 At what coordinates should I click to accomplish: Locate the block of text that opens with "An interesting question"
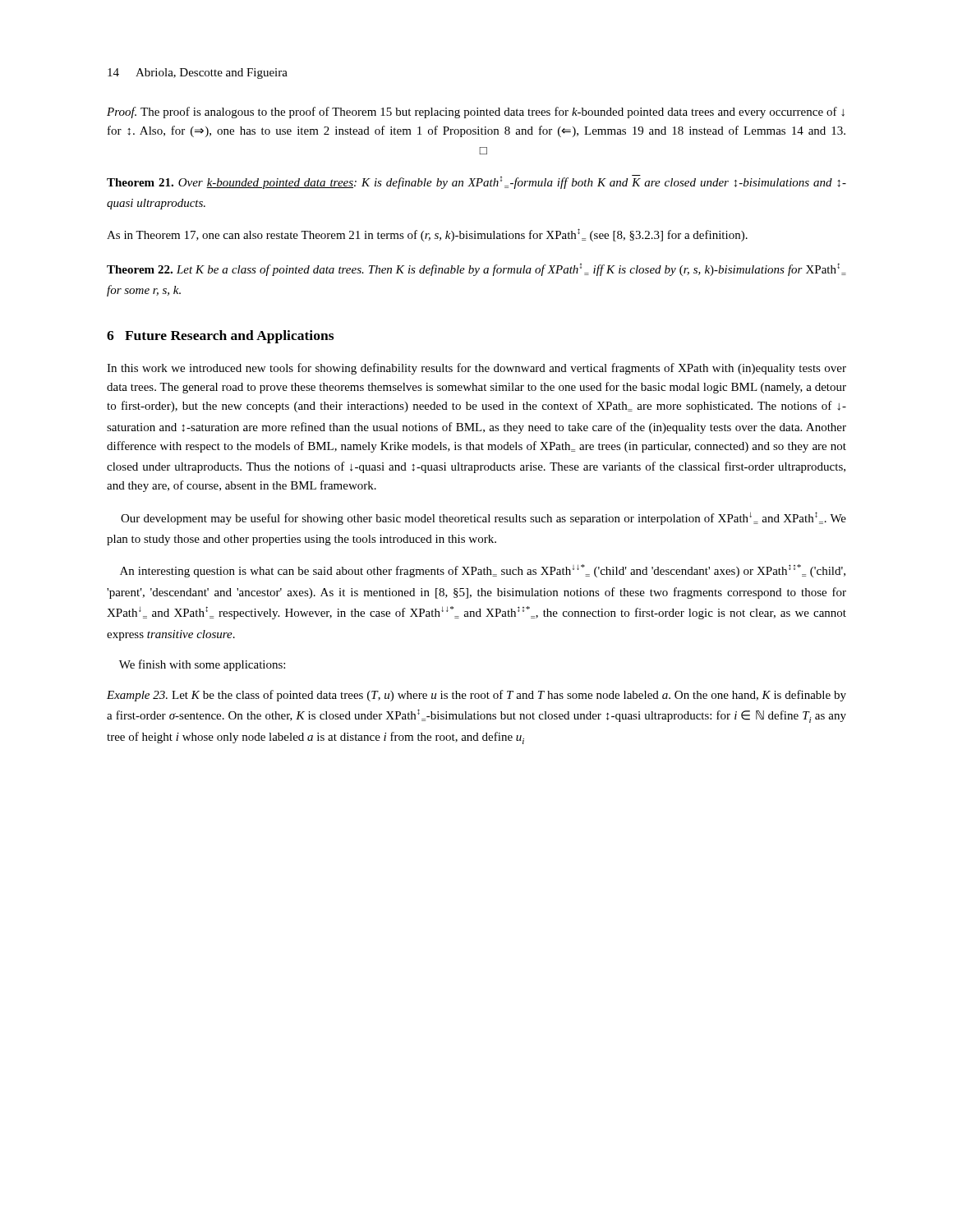pyautogui.click(x=476, y=601)
